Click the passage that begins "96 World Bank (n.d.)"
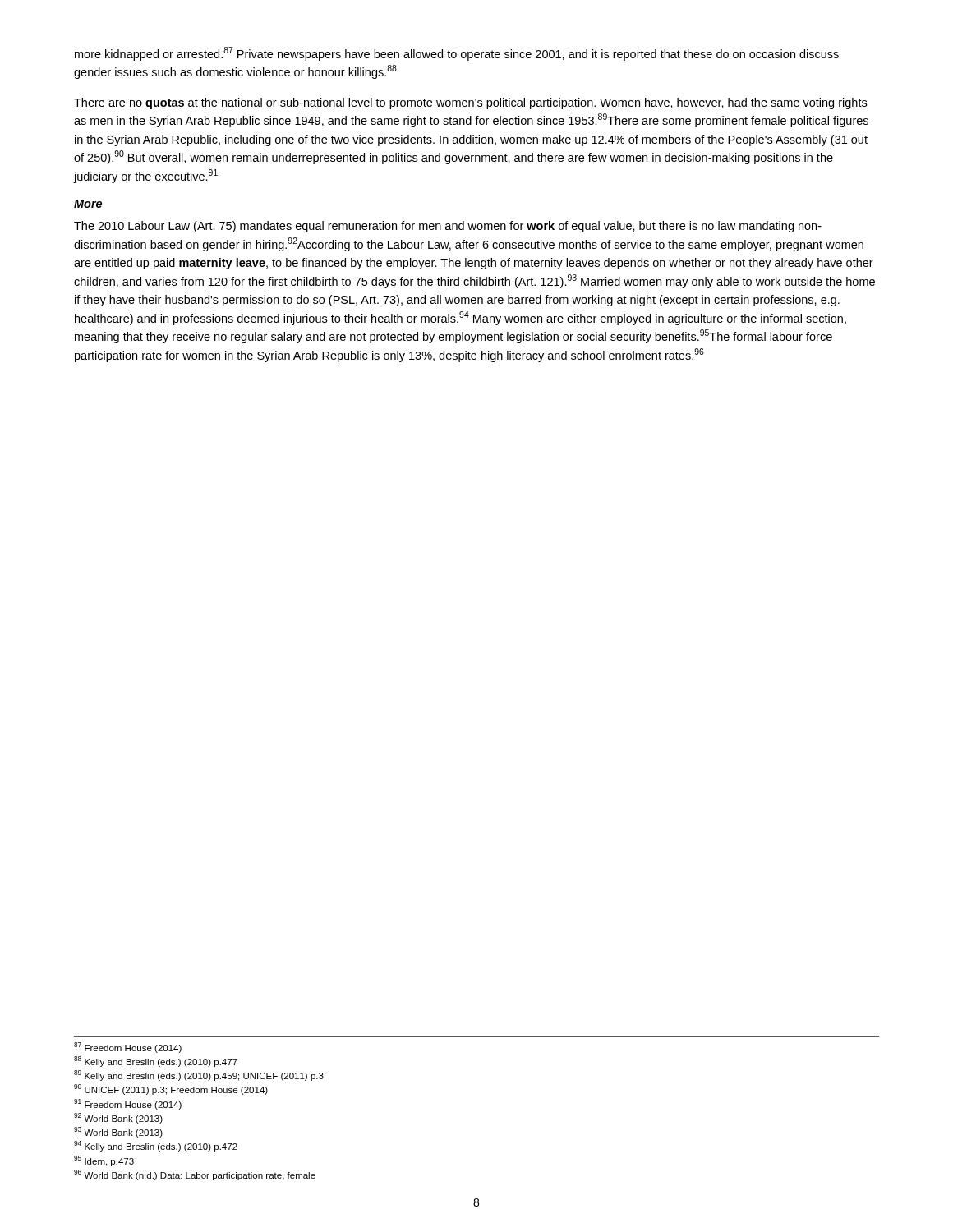Viewport: 953px width, 1232px height. pyautogui.click(x=195, y=1174)
